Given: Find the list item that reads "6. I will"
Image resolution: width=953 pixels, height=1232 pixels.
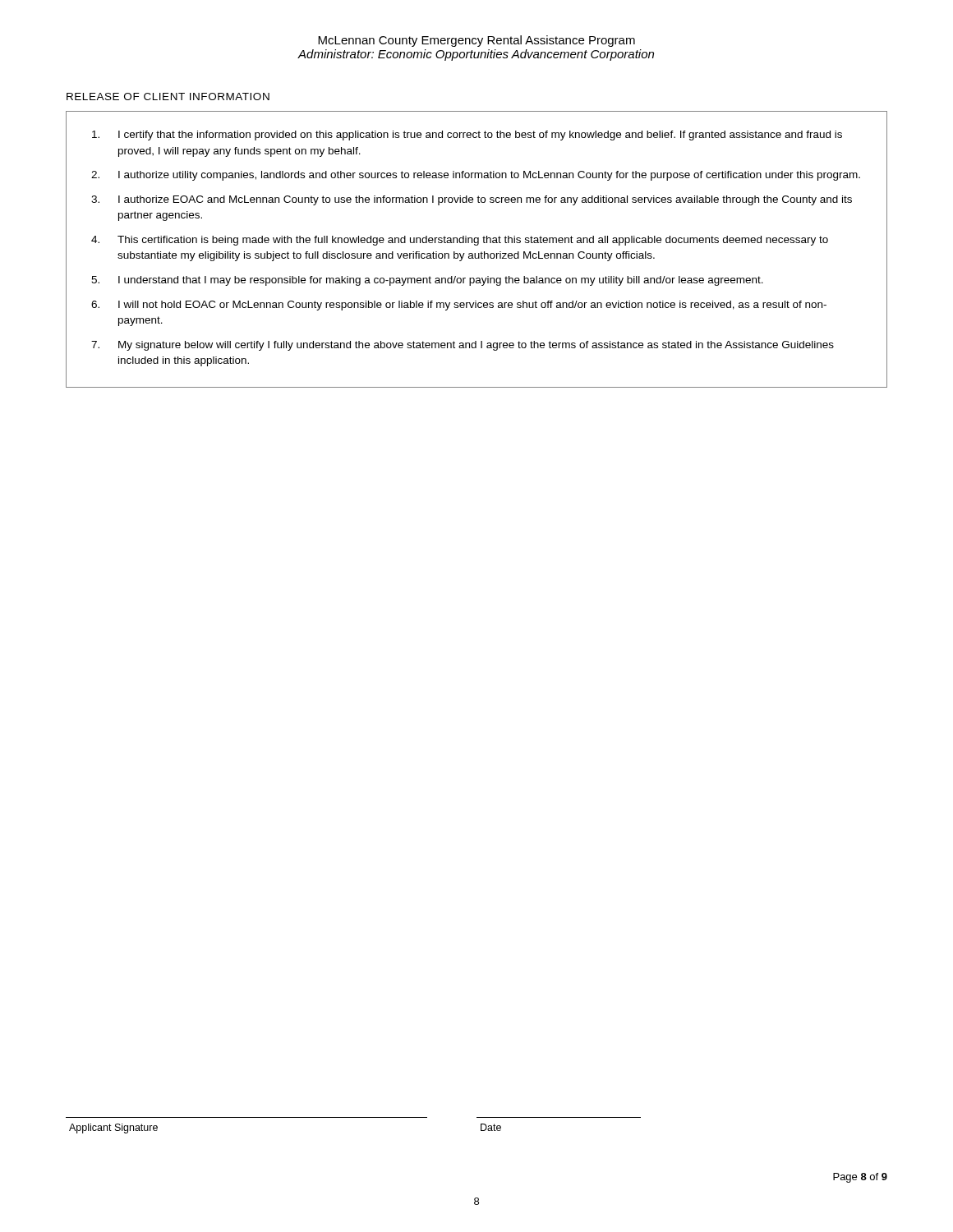Looking at the screenshot, I should point(476,312).
